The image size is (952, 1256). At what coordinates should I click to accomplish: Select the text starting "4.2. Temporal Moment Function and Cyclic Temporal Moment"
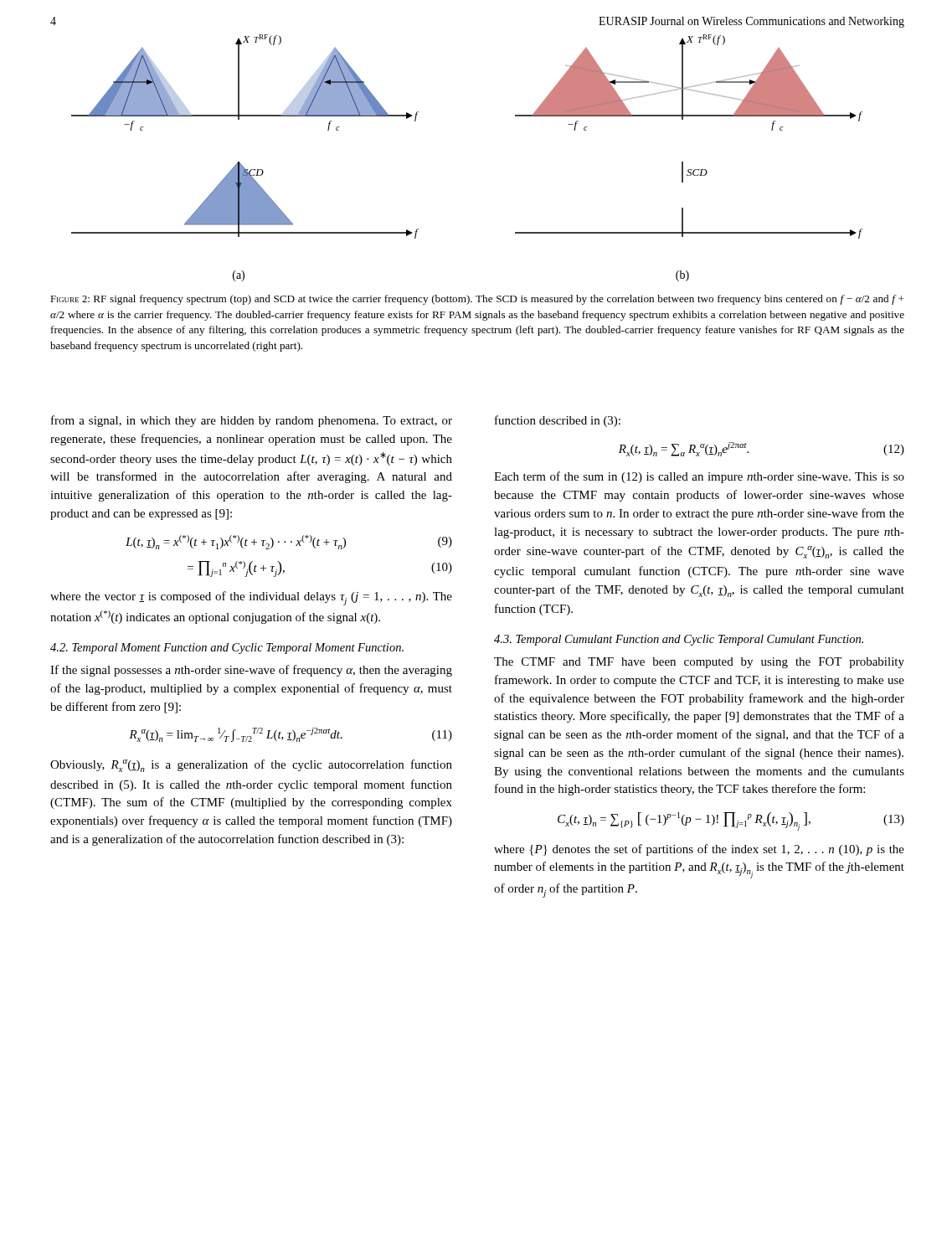click(x=227, y=647)
